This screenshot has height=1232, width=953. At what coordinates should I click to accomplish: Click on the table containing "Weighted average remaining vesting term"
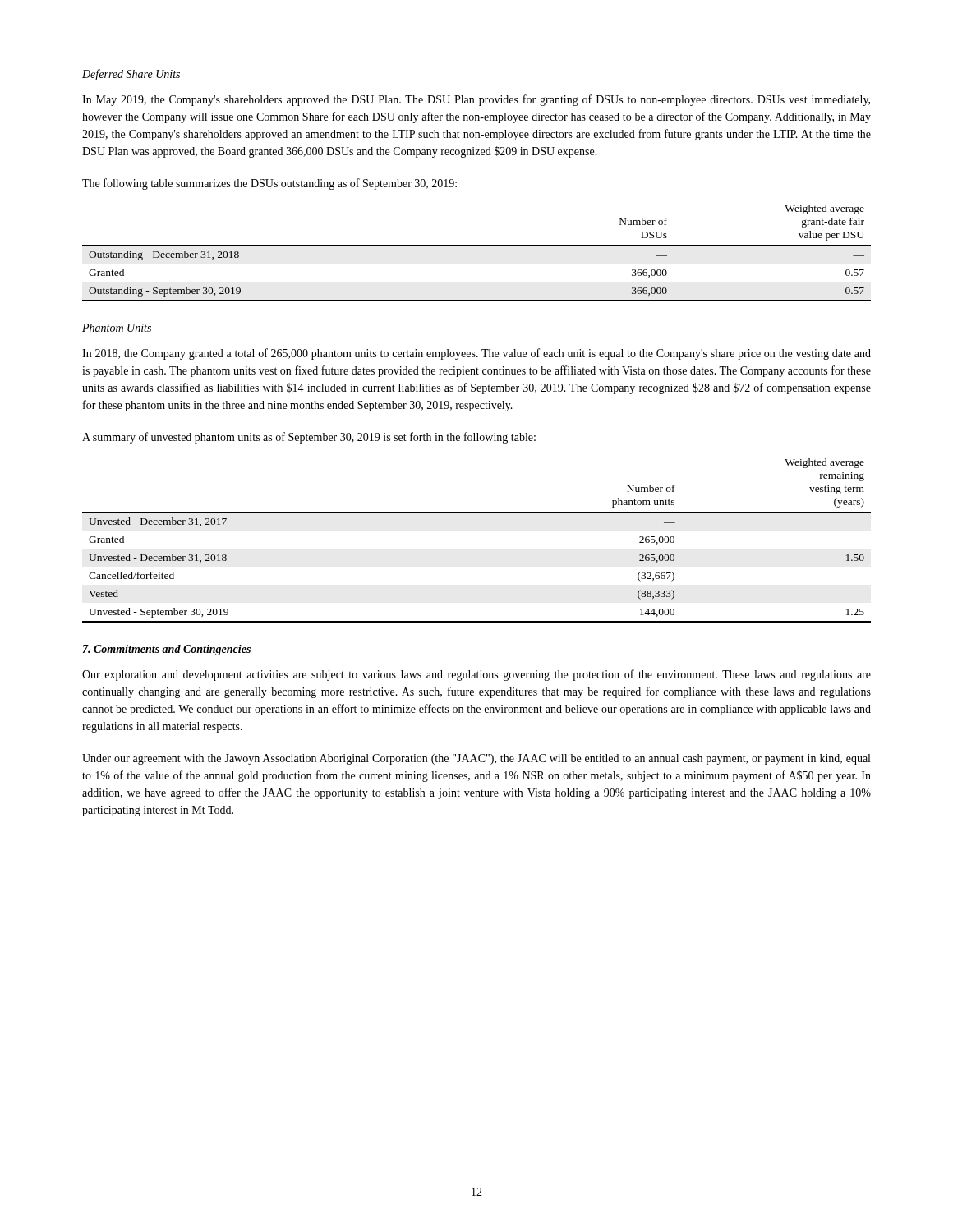476,538
